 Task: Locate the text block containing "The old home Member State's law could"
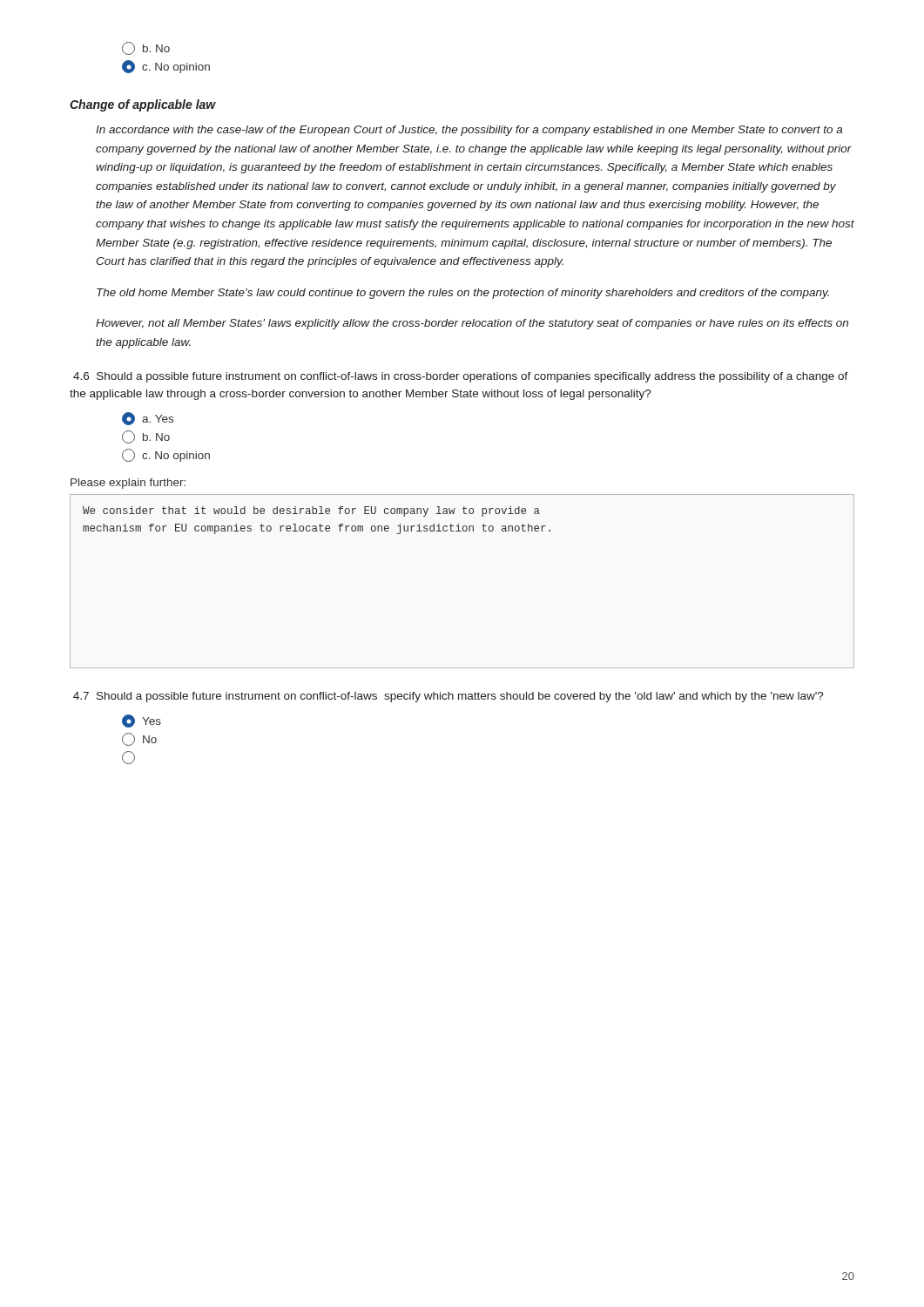463,292
